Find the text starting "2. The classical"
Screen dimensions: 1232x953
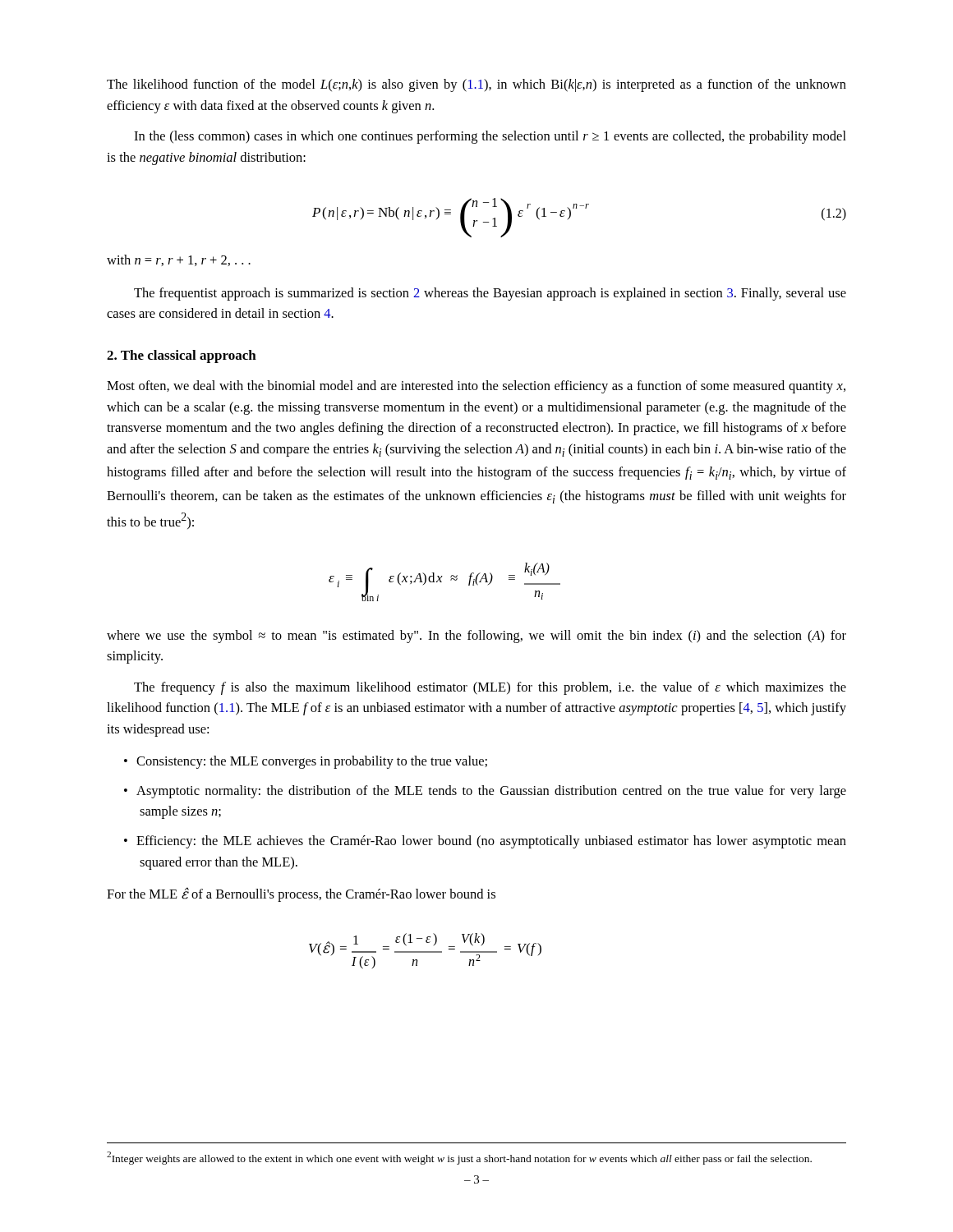(x=181, y=355)
